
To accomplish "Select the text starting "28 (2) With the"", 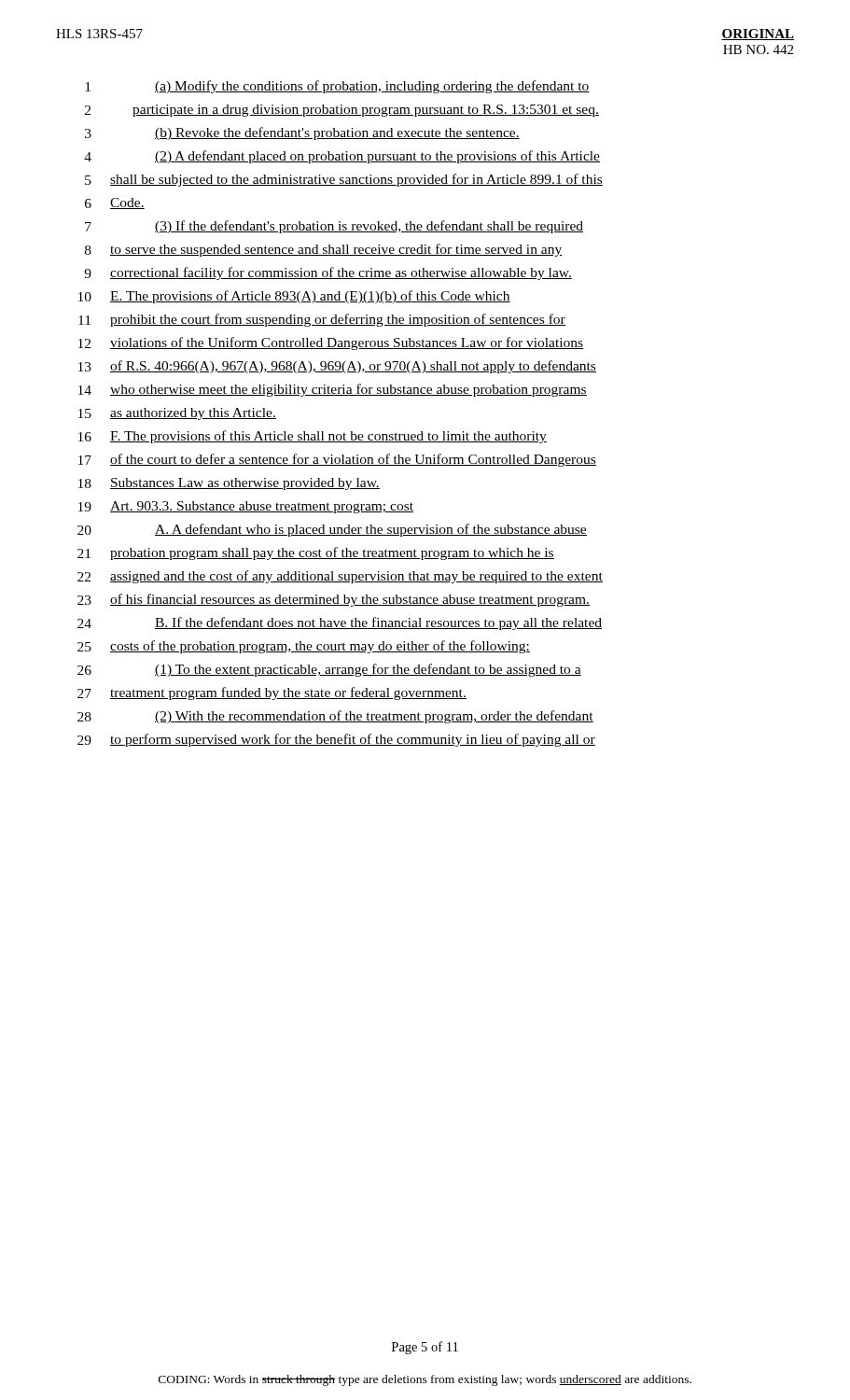I will (425, 717).
